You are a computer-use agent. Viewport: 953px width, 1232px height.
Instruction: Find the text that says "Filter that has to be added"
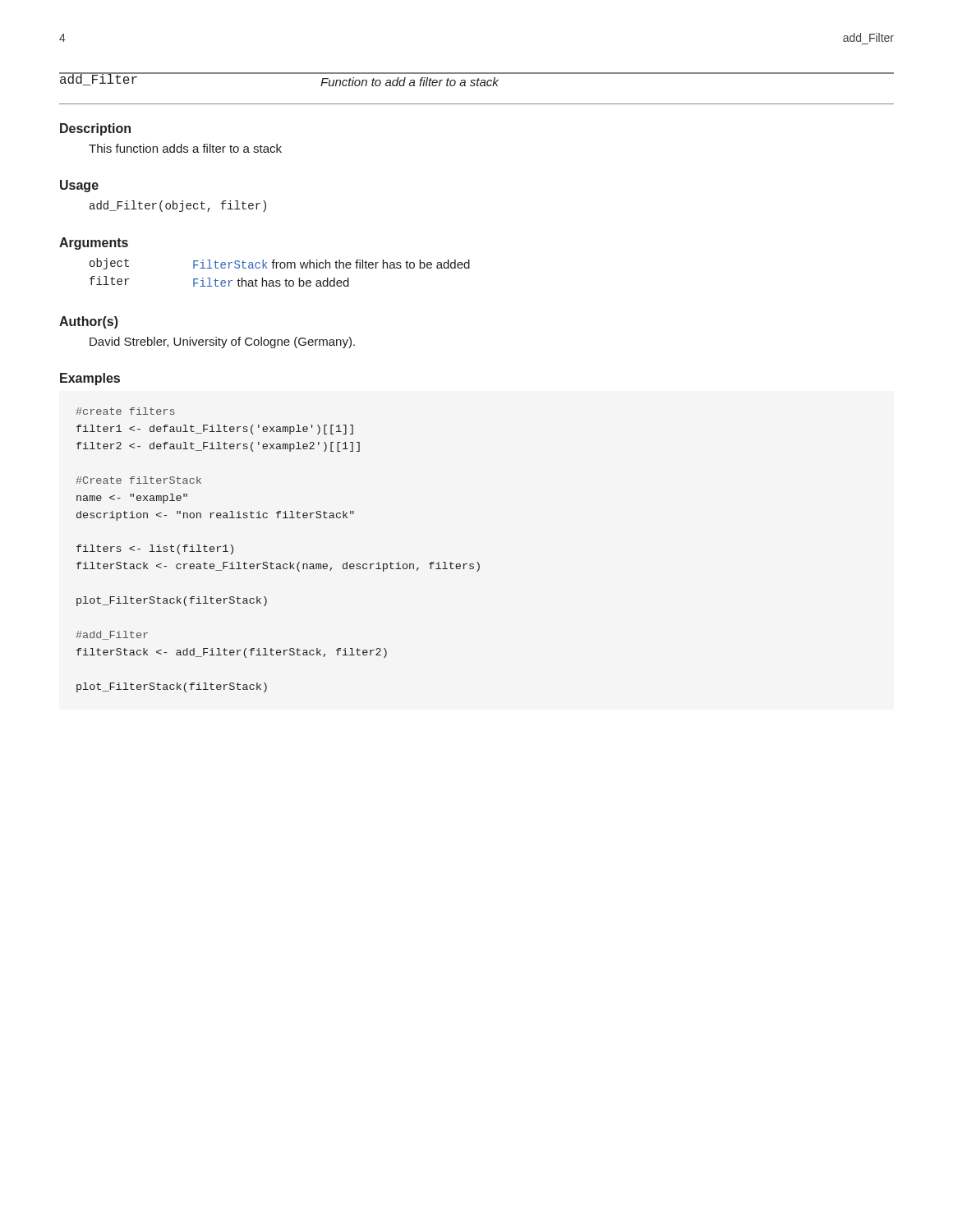271,282
